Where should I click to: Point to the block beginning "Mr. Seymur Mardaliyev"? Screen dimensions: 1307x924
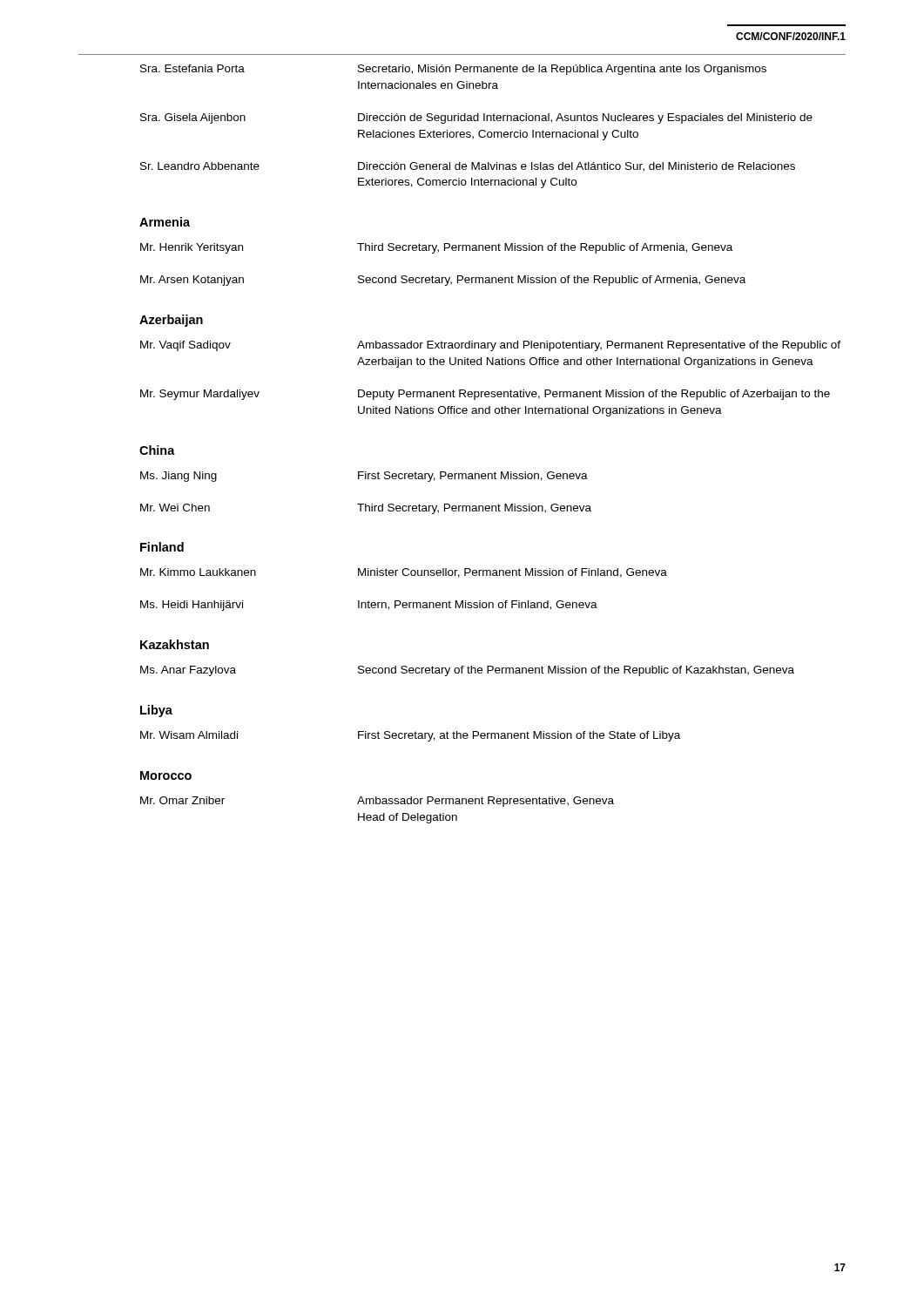492,402
